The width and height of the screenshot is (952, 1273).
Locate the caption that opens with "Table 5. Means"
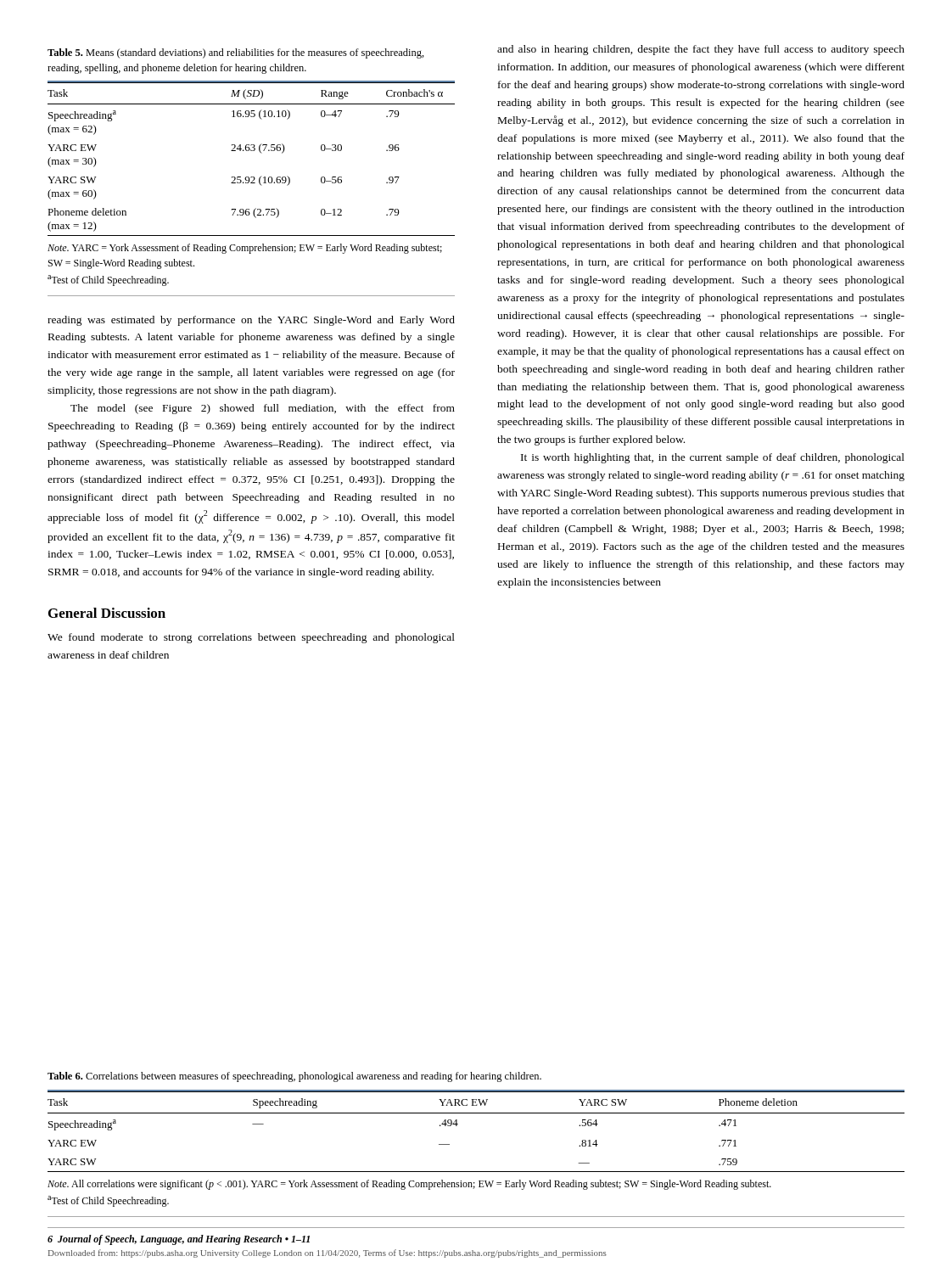236,60
